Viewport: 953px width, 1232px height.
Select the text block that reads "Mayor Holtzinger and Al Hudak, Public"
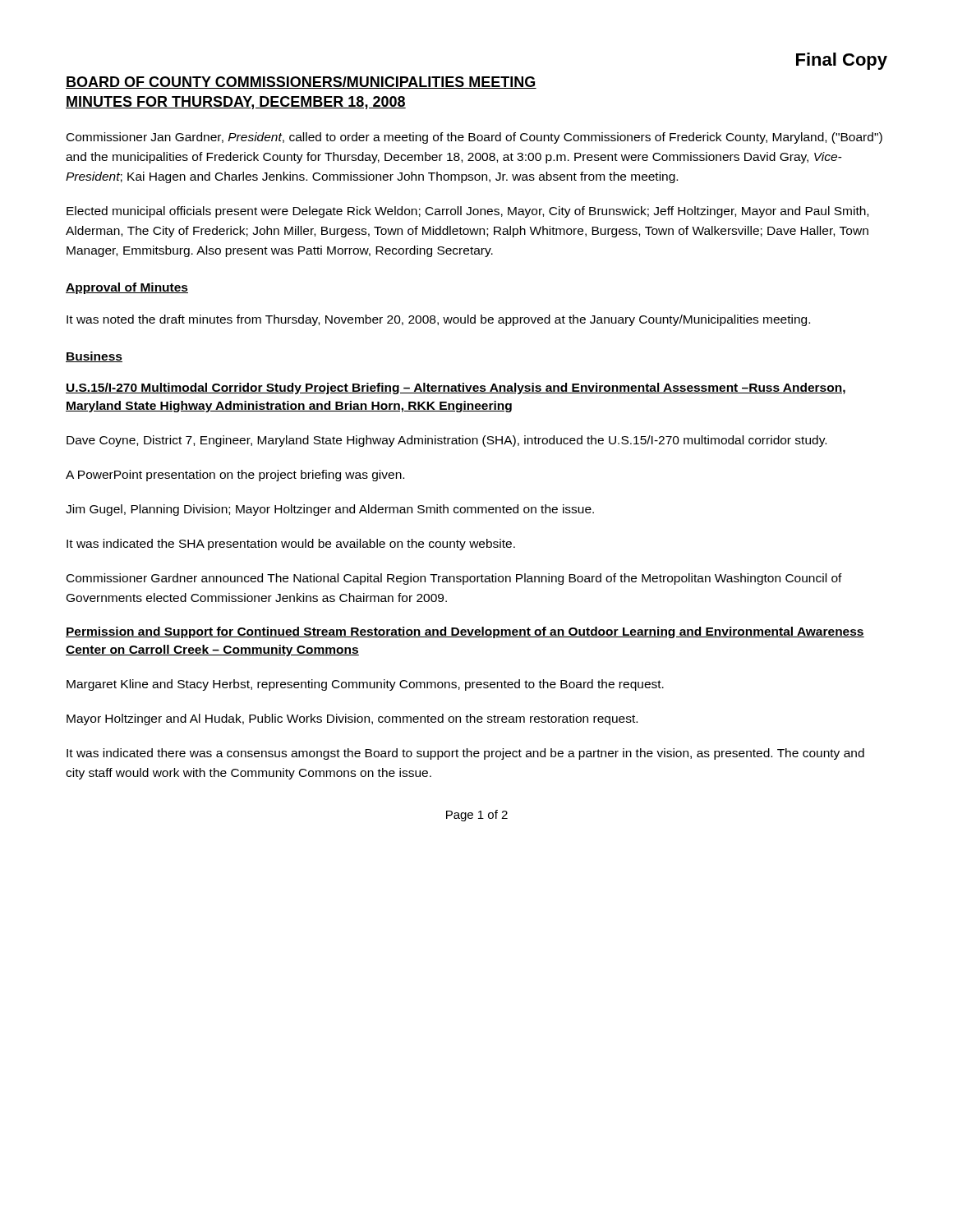pyautogui.click(x=352, y=718)
